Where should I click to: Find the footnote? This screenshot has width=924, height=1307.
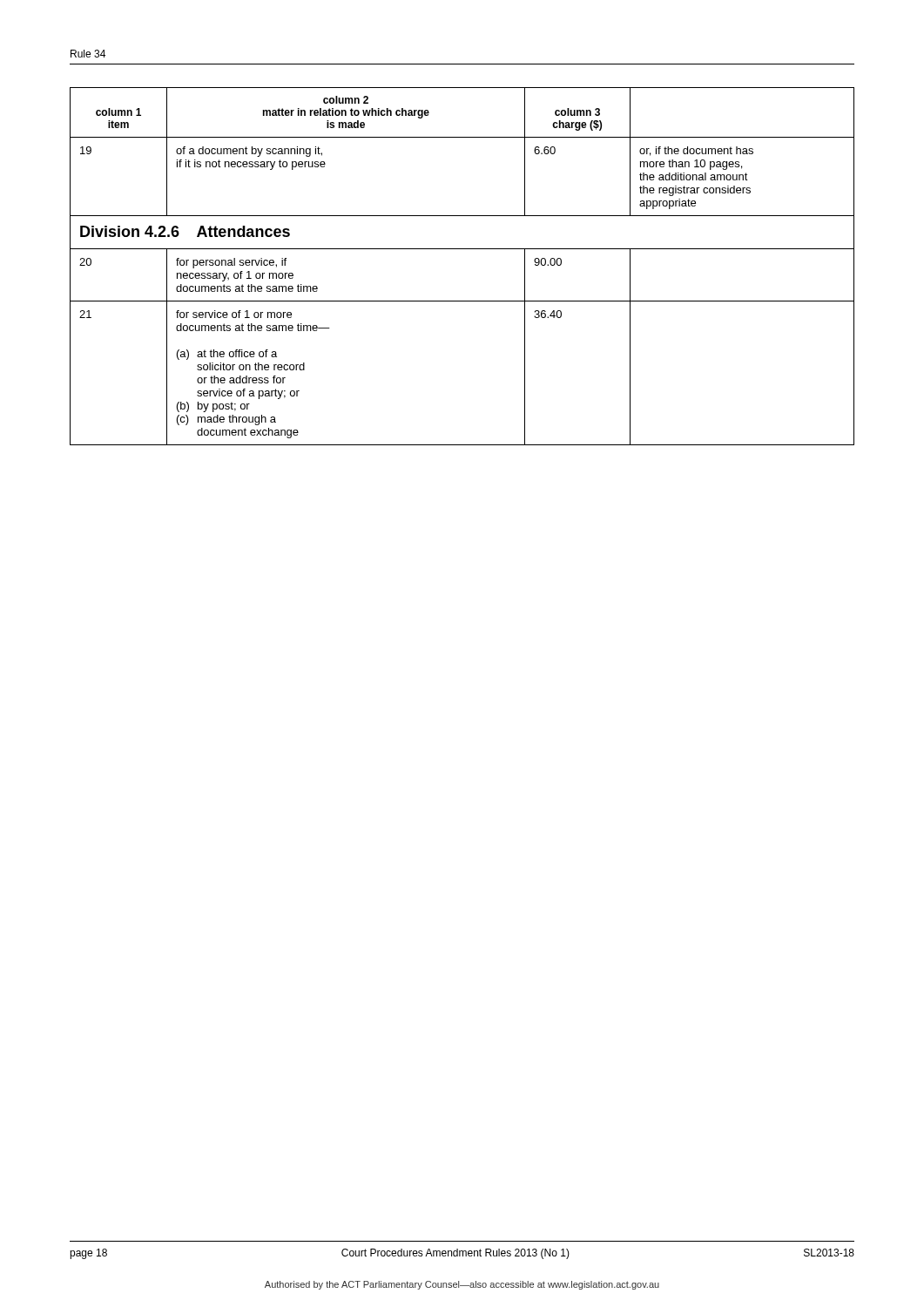pos(462,1284)
